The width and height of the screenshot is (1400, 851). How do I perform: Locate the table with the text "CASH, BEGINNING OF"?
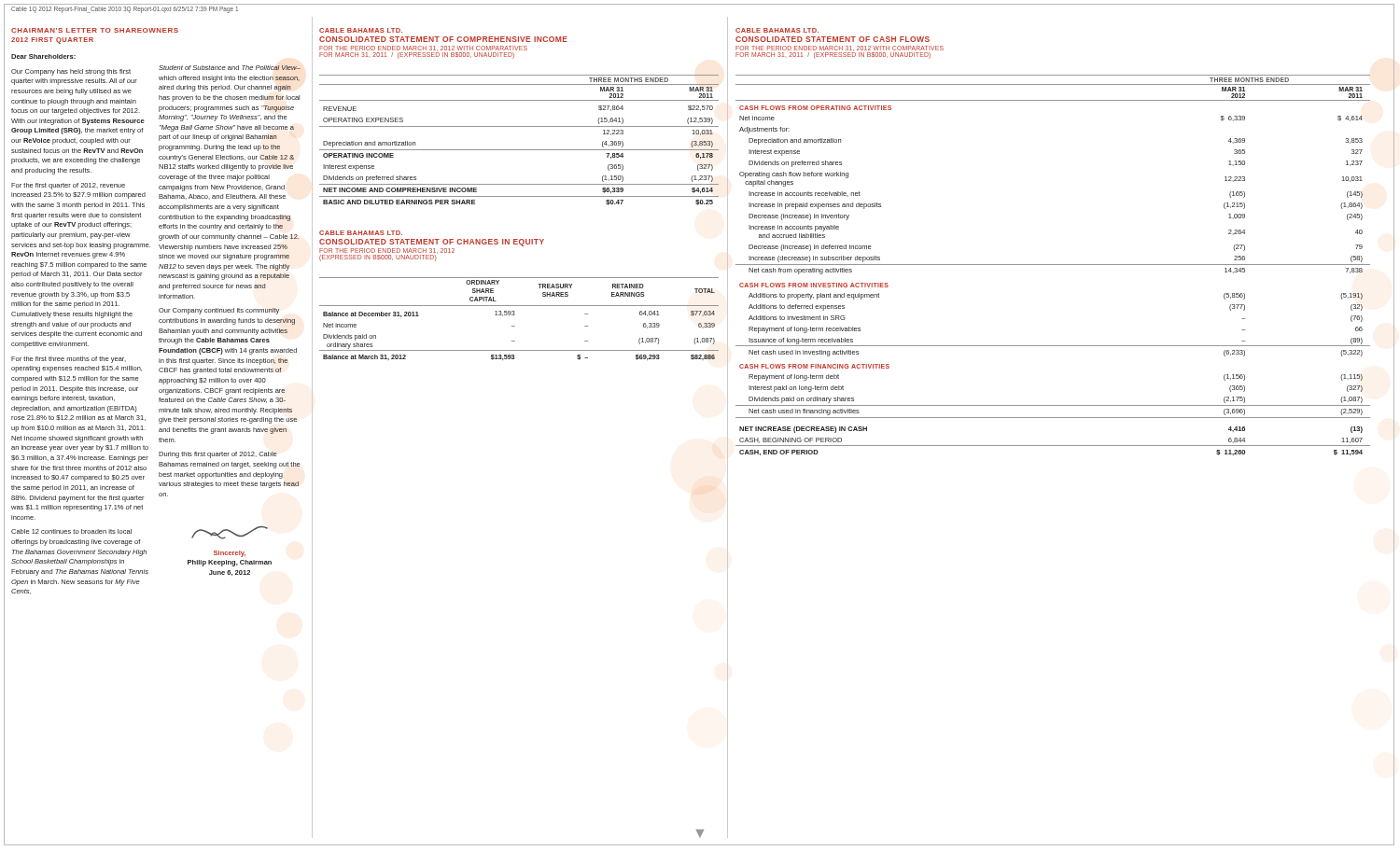(x=1062, y=266)
